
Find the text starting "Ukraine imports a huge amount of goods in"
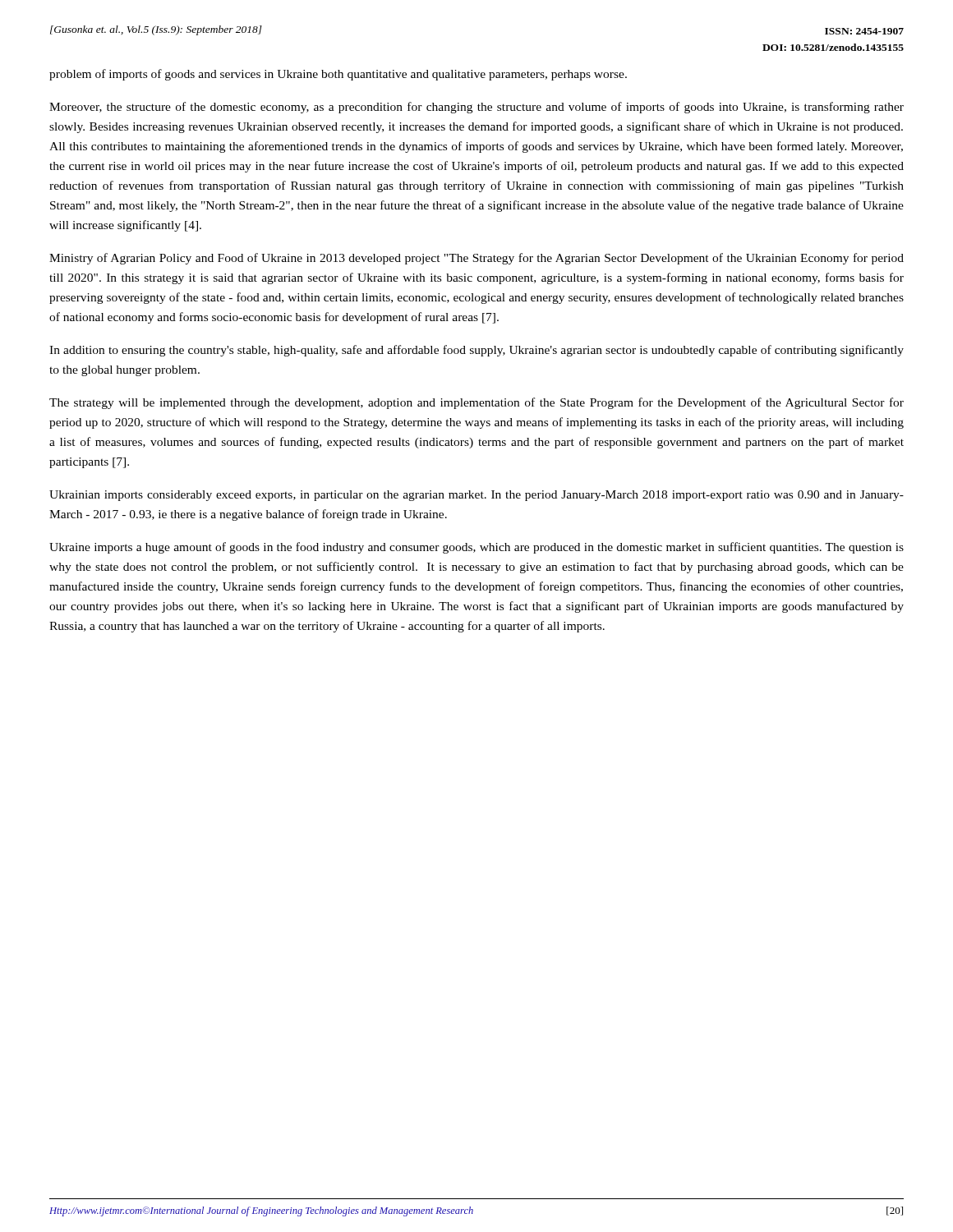[476, 586]
